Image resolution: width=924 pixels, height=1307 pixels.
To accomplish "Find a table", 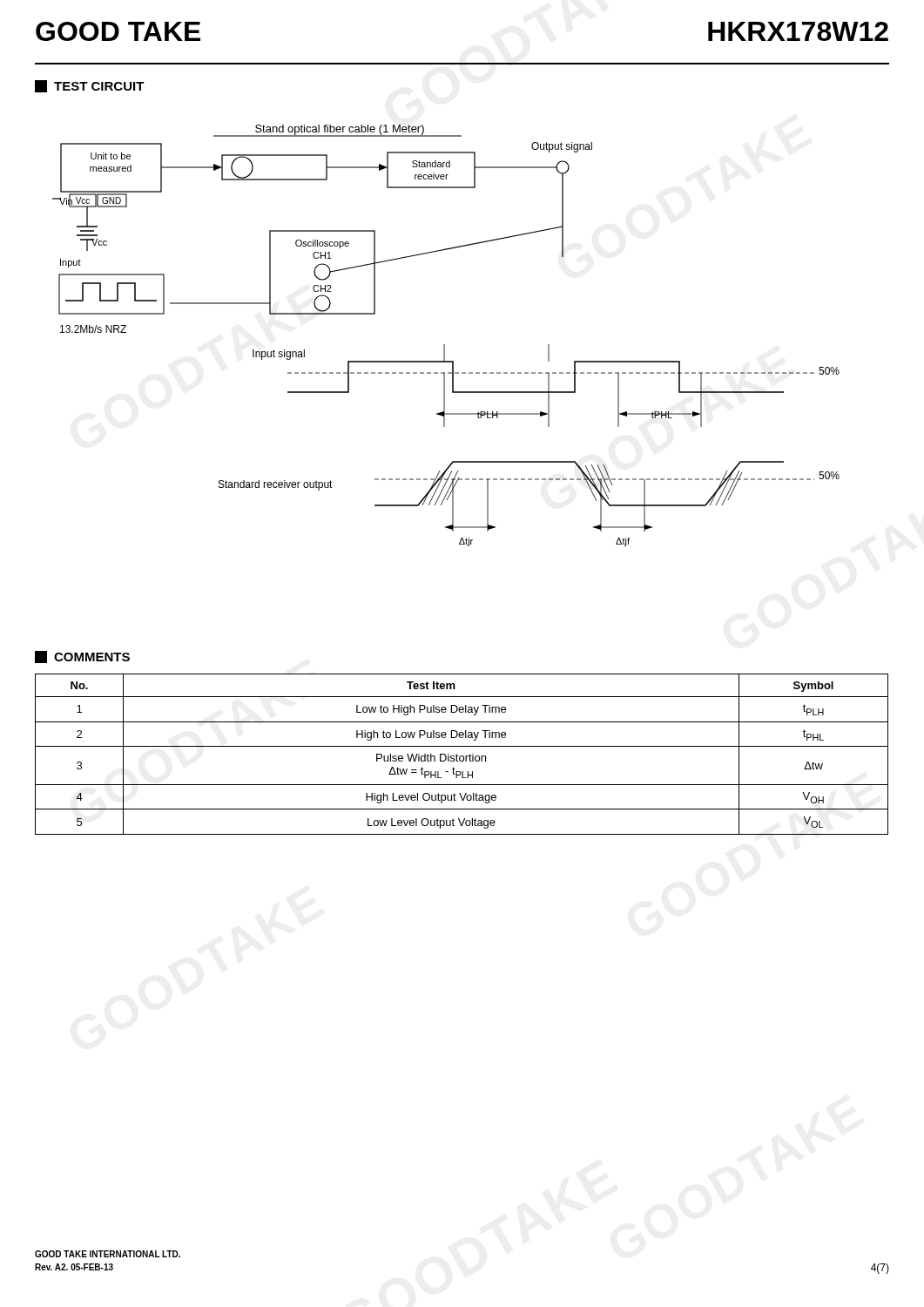I will point(462,754).
